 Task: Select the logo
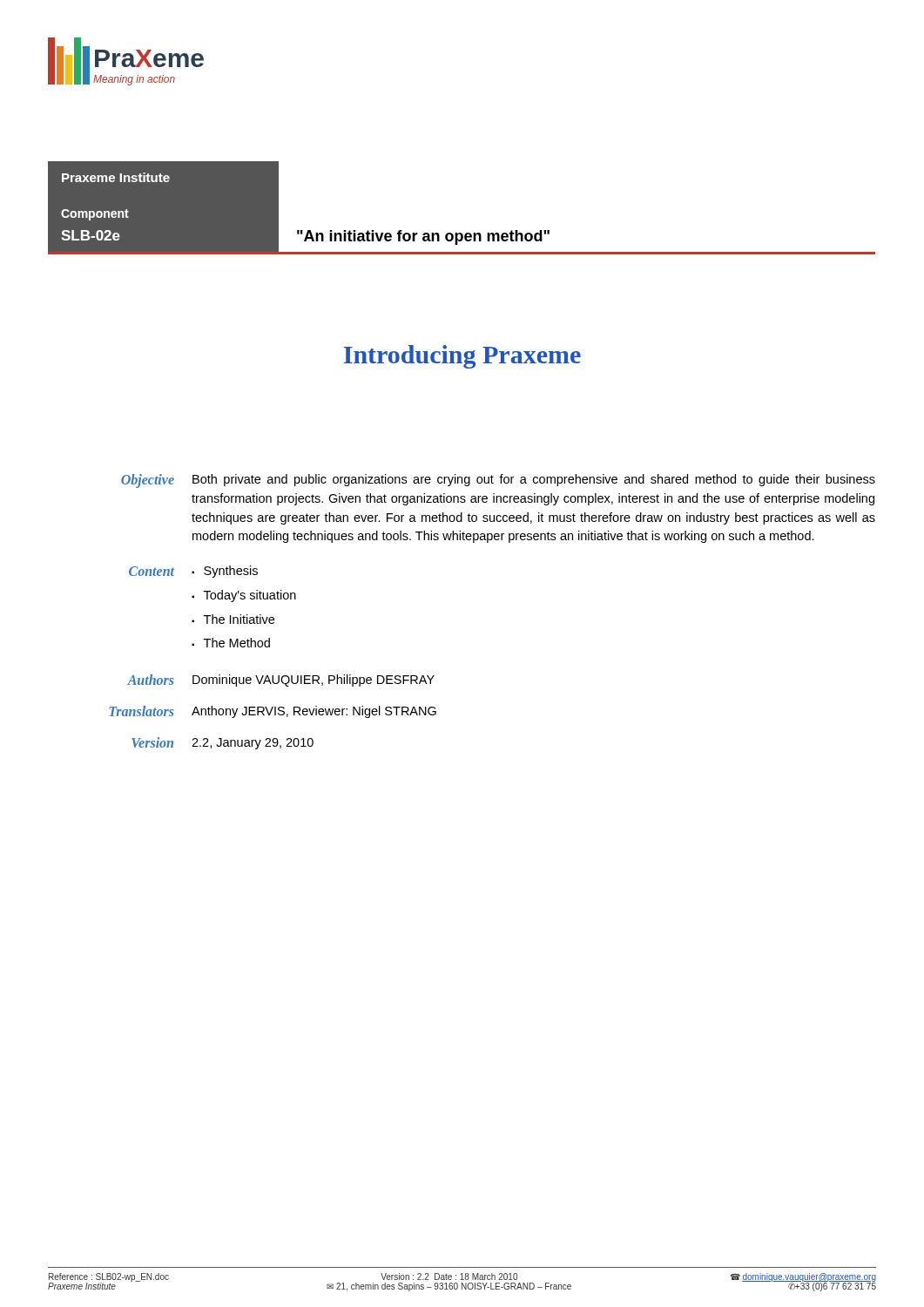click(x=144, y=61)
